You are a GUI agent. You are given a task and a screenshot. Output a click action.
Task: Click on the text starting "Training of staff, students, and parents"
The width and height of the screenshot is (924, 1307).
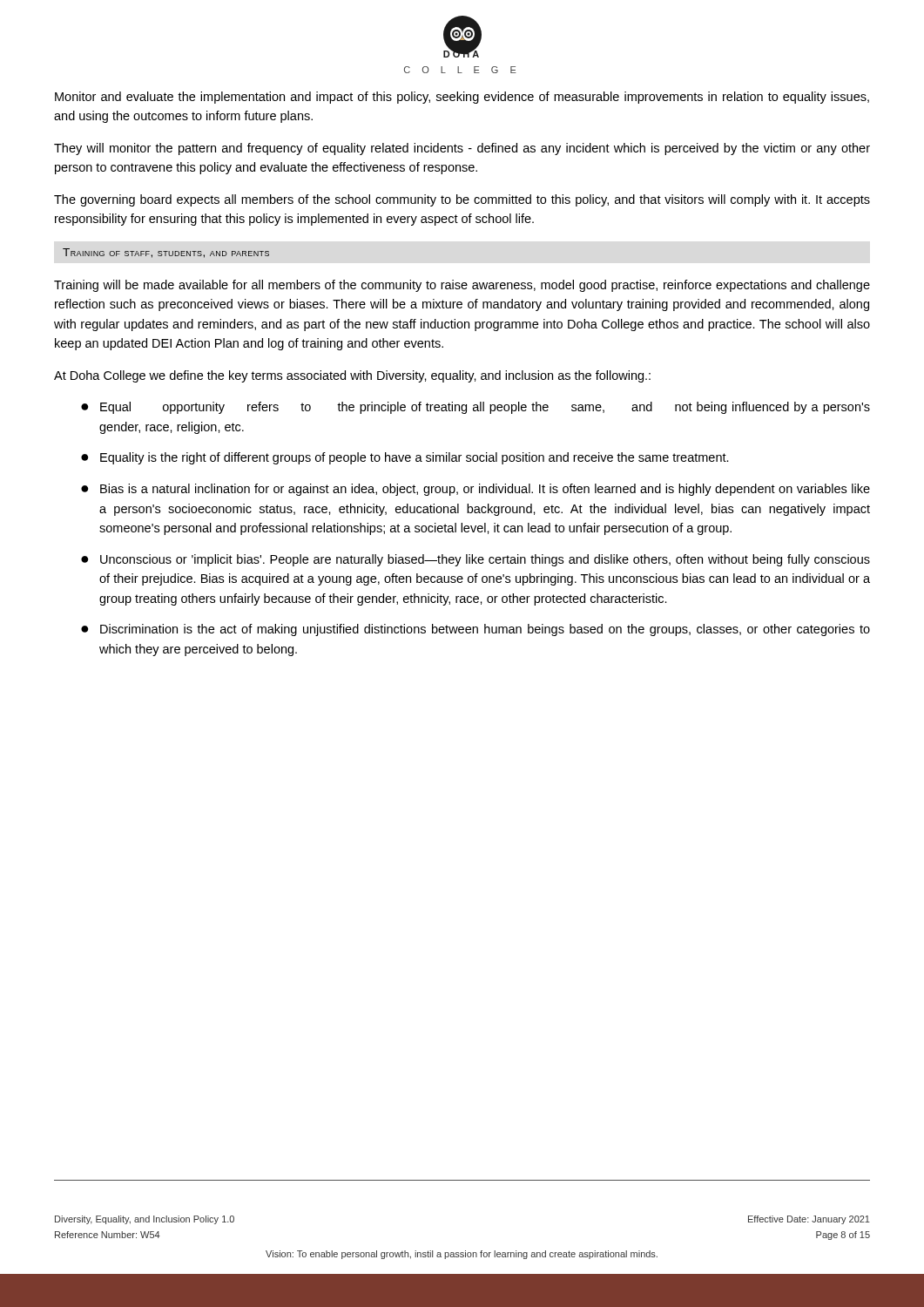point(166,252)
